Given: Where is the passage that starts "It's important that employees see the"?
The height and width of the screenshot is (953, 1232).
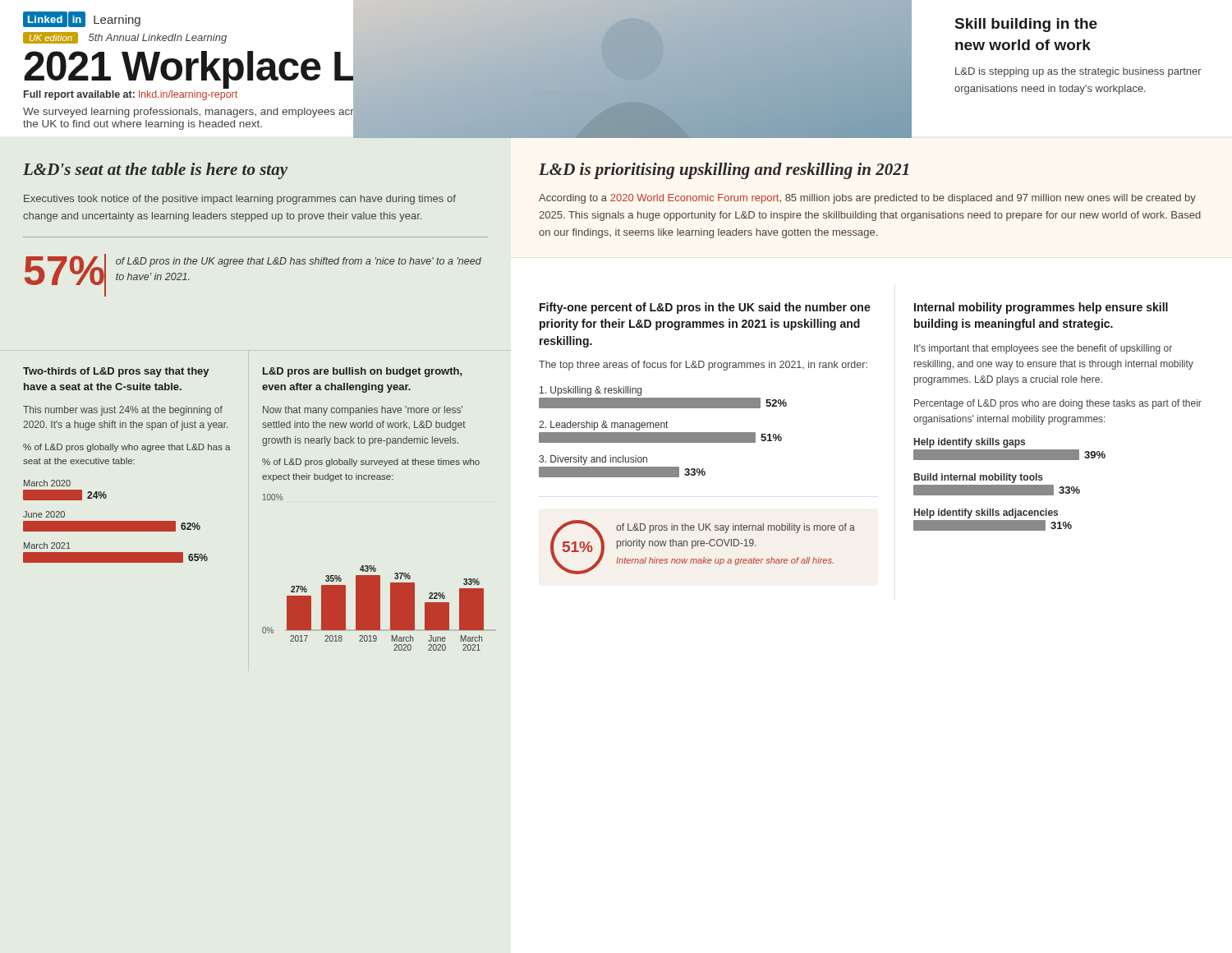Looking at the screenshot, I should click(x=1053, y=364).
